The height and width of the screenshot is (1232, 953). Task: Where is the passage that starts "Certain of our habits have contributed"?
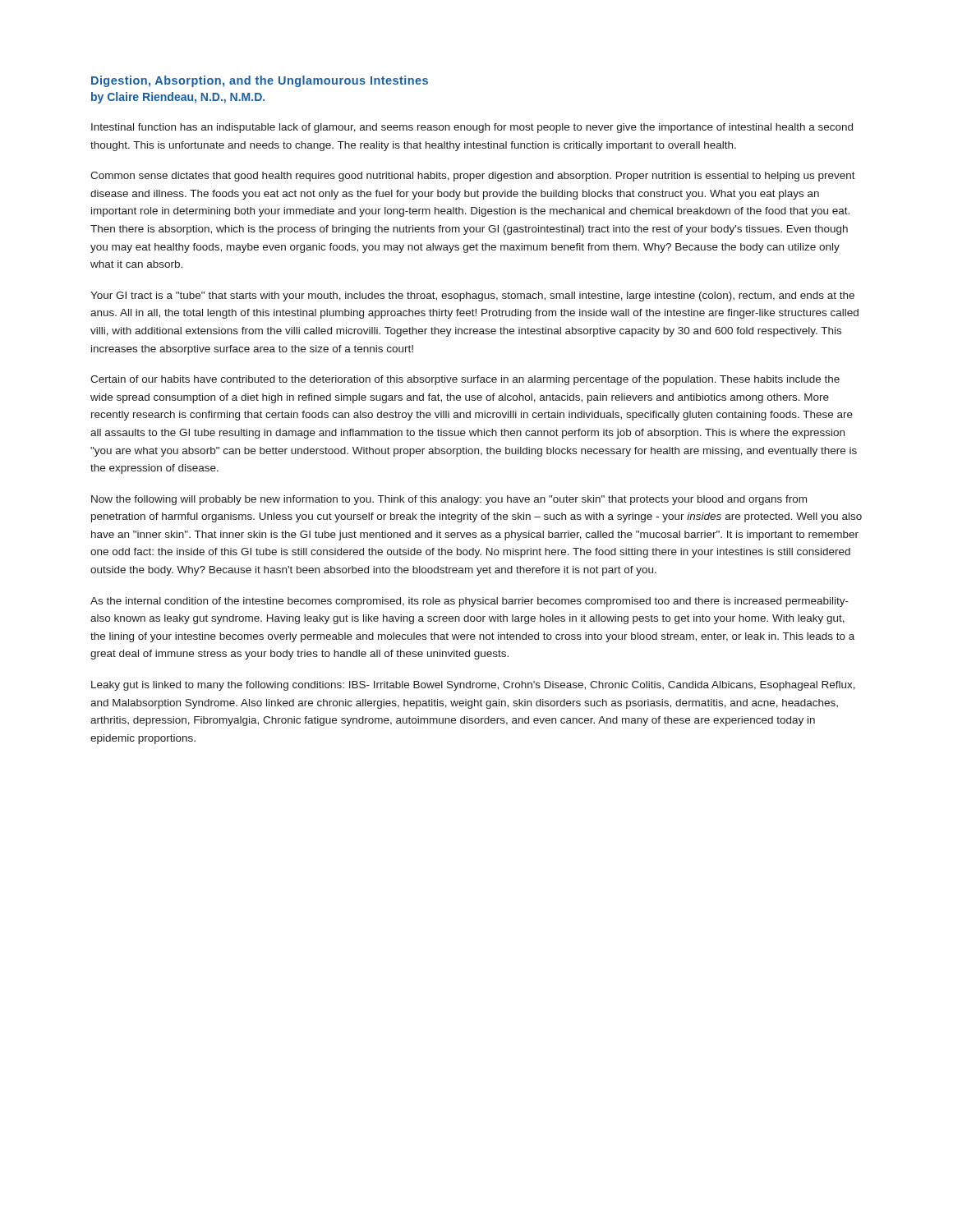[x=474, y=424]
